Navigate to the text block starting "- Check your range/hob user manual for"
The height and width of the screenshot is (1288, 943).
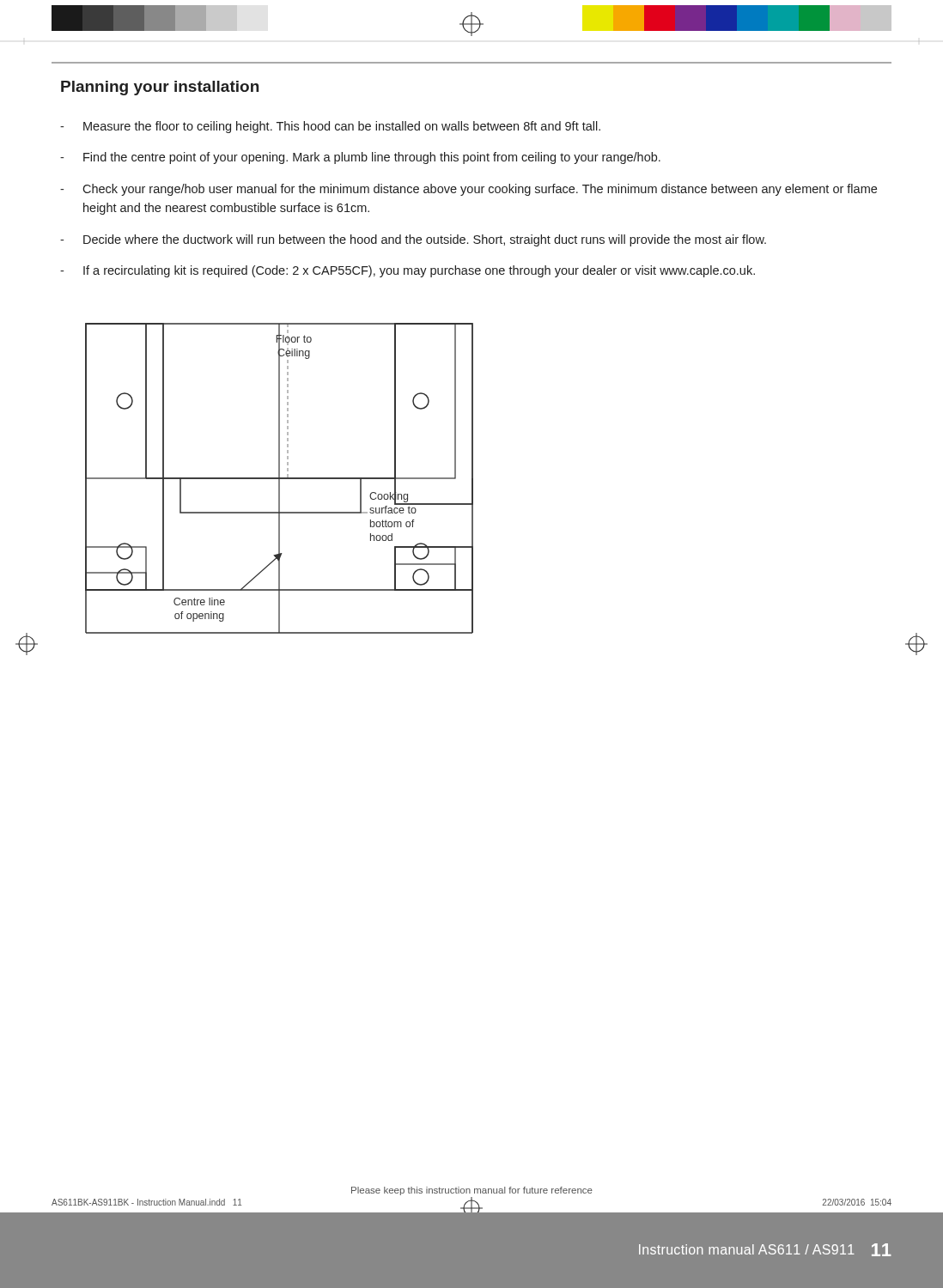pos(472,199)
